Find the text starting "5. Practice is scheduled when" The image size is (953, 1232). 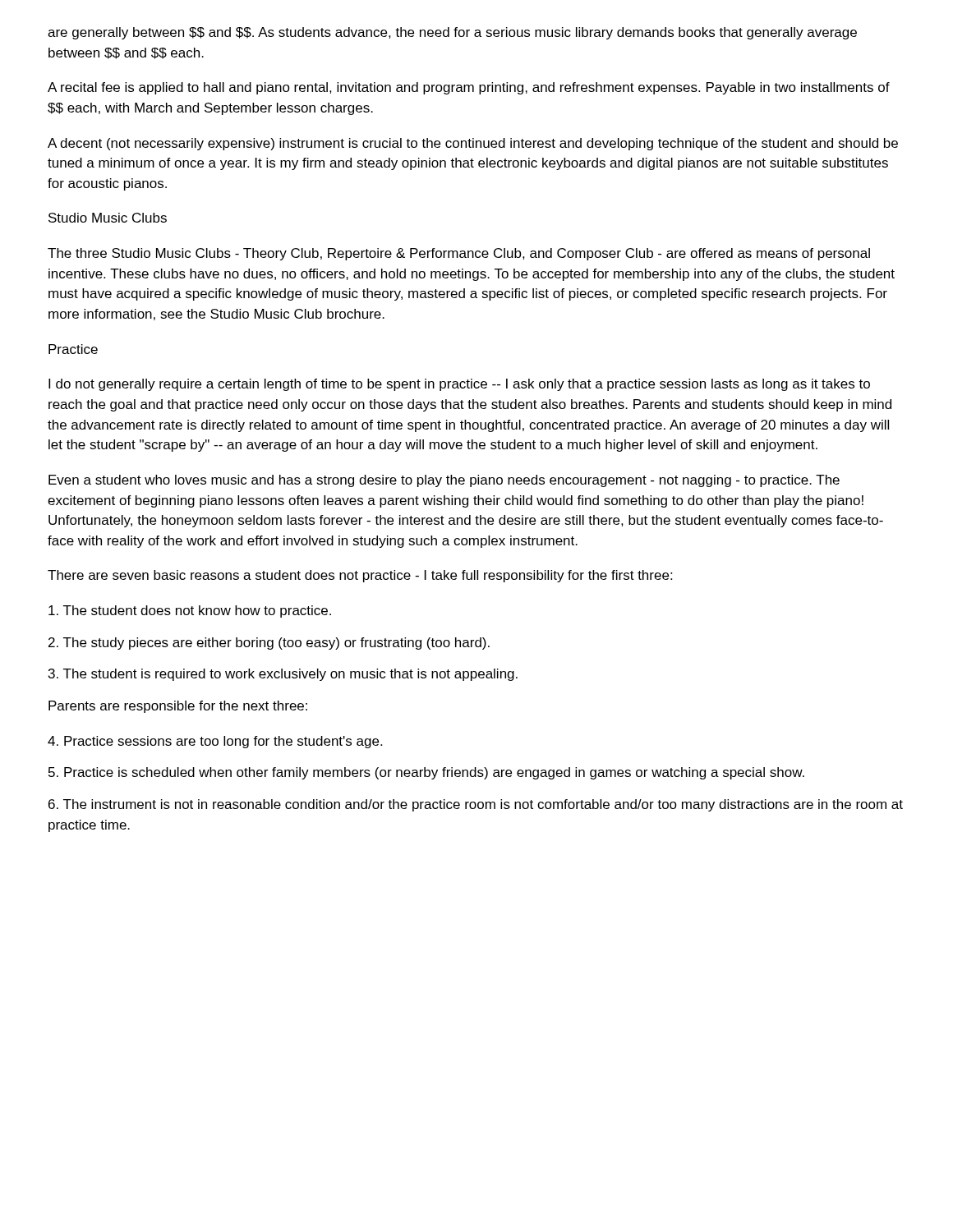coord(426,773)
